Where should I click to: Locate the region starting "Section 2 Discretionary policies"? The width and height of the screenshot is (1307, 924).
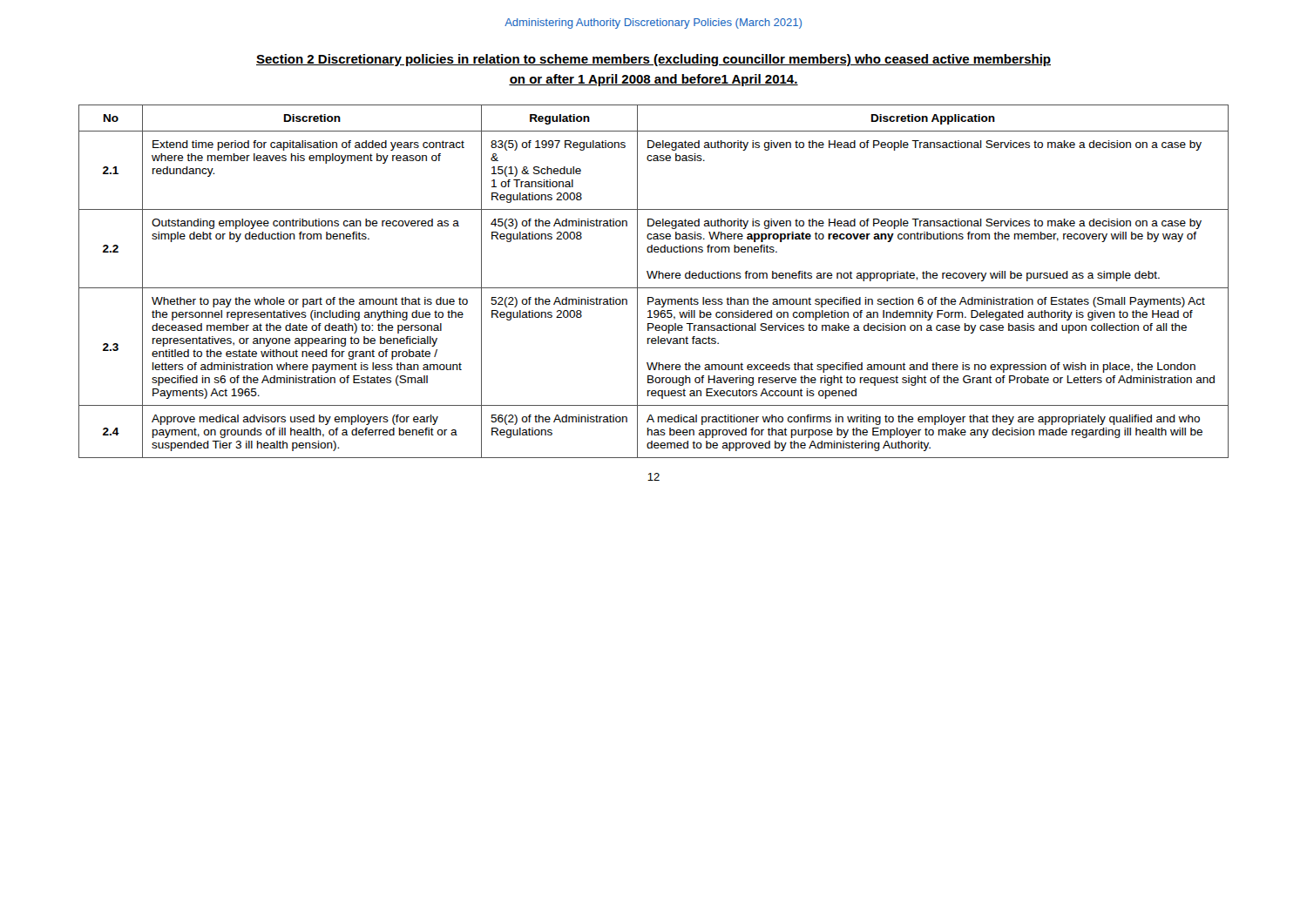[x=654, y=69]
